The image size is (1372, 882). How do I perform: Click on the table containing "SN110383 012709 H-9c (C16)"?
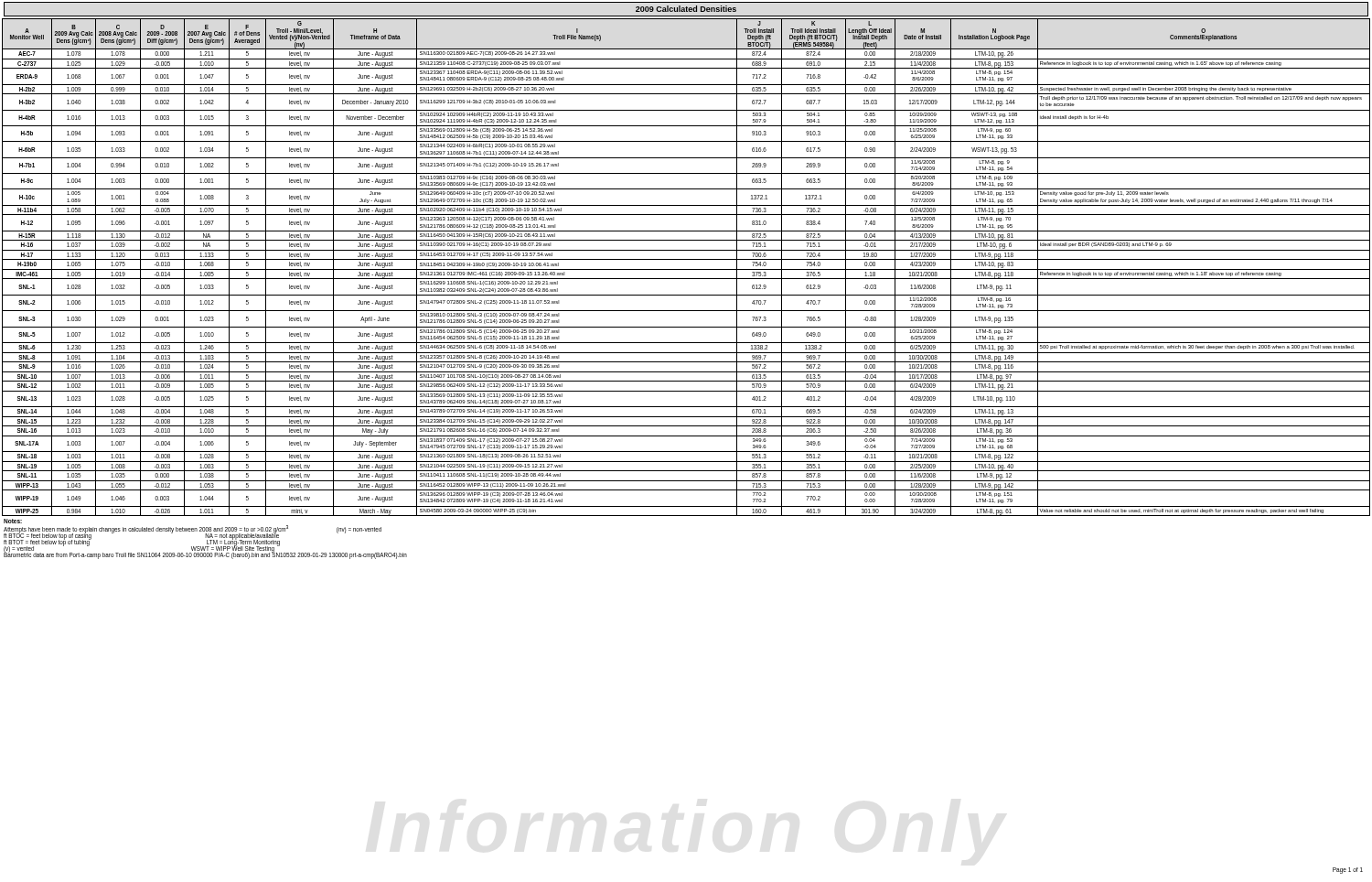point(686,267)
